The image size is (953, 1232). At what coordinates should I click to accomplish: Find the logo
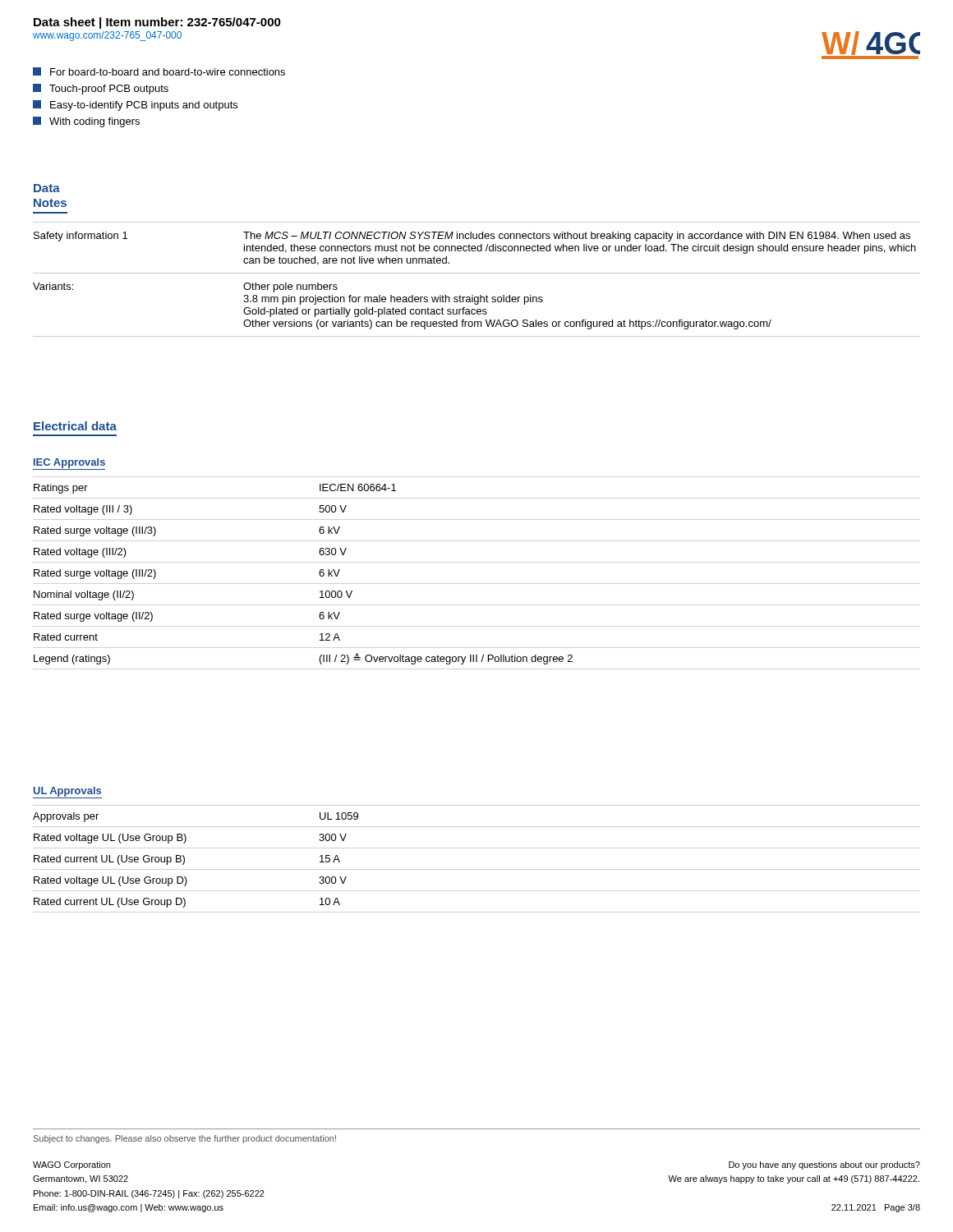[x=871, y=44]
